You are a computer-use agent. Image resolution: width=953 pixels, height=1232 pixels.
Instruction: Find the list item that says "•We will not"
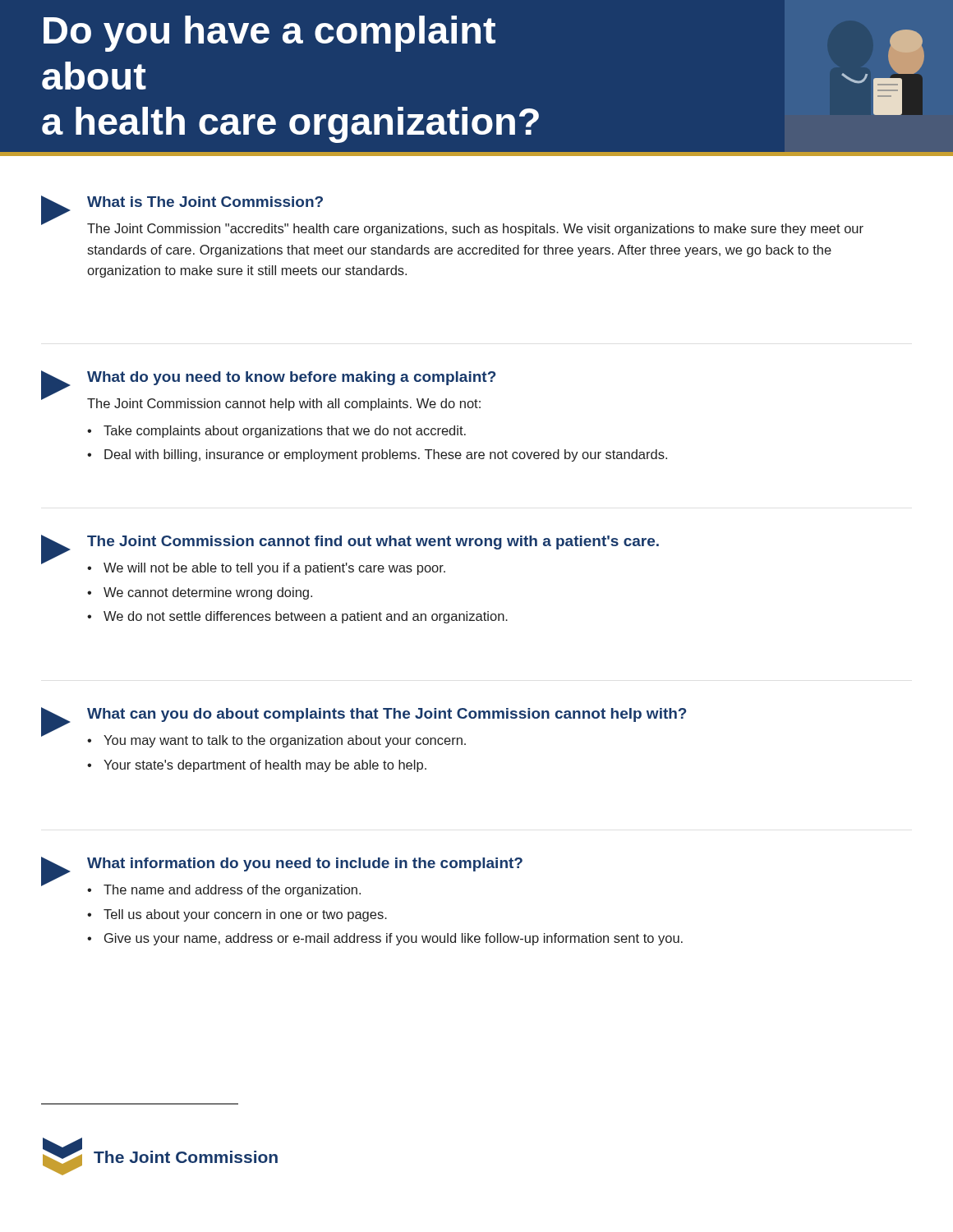pyautogui.click(x=267, y=568)
